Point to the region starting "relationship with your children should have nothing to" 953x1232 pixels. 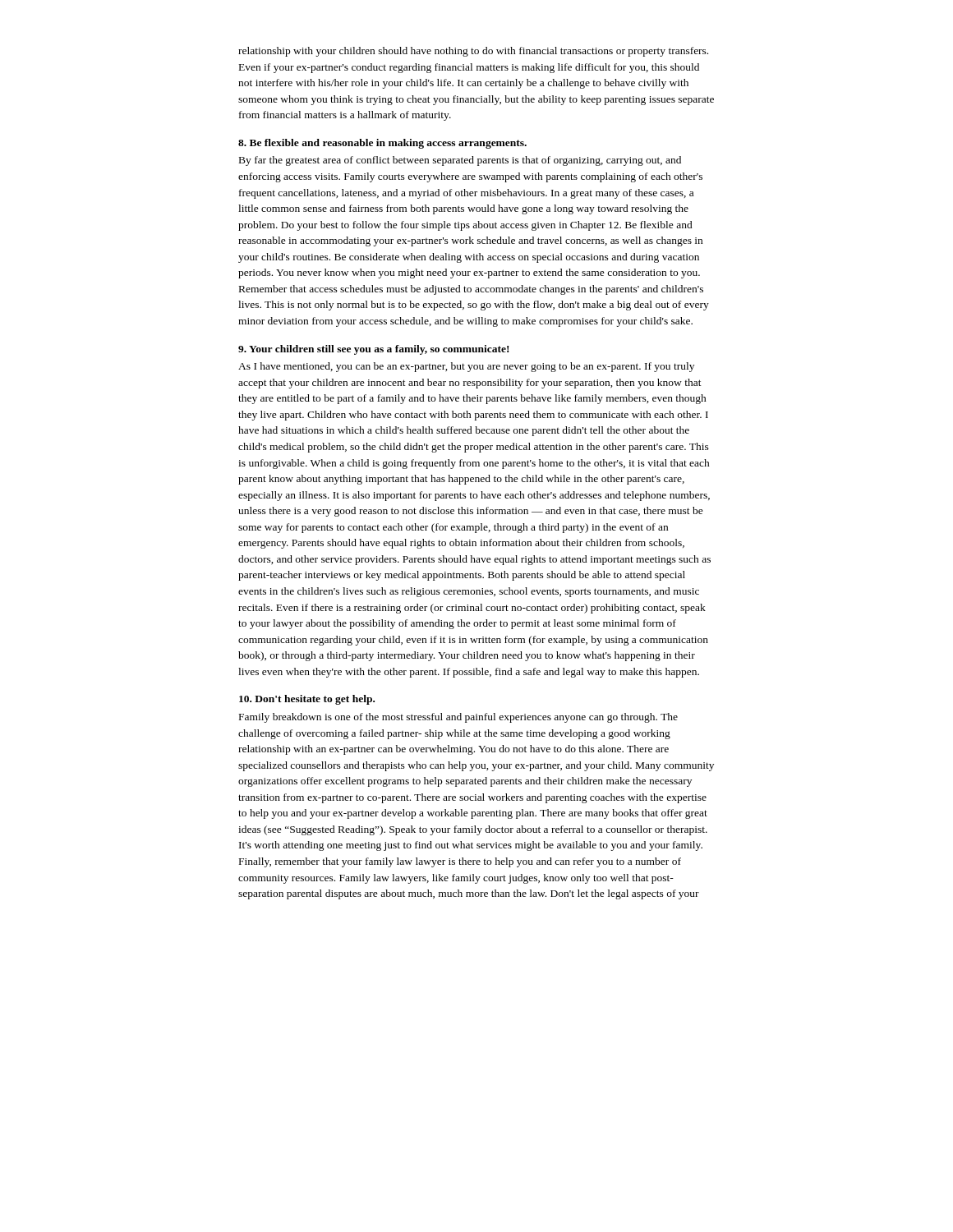[x=476, y=83]
